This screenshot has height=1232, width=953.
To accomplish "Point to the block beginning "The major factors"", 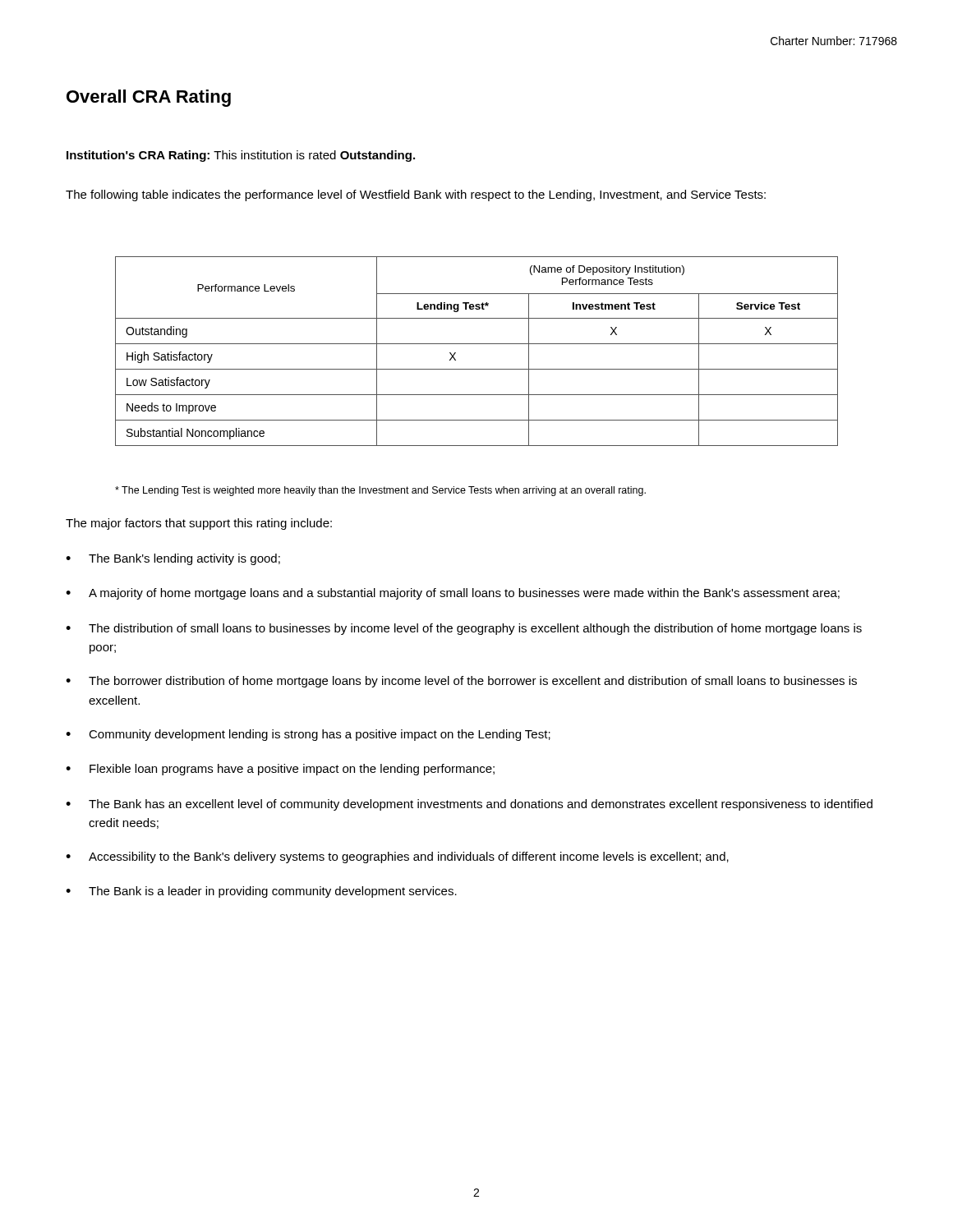I will 199,523.
